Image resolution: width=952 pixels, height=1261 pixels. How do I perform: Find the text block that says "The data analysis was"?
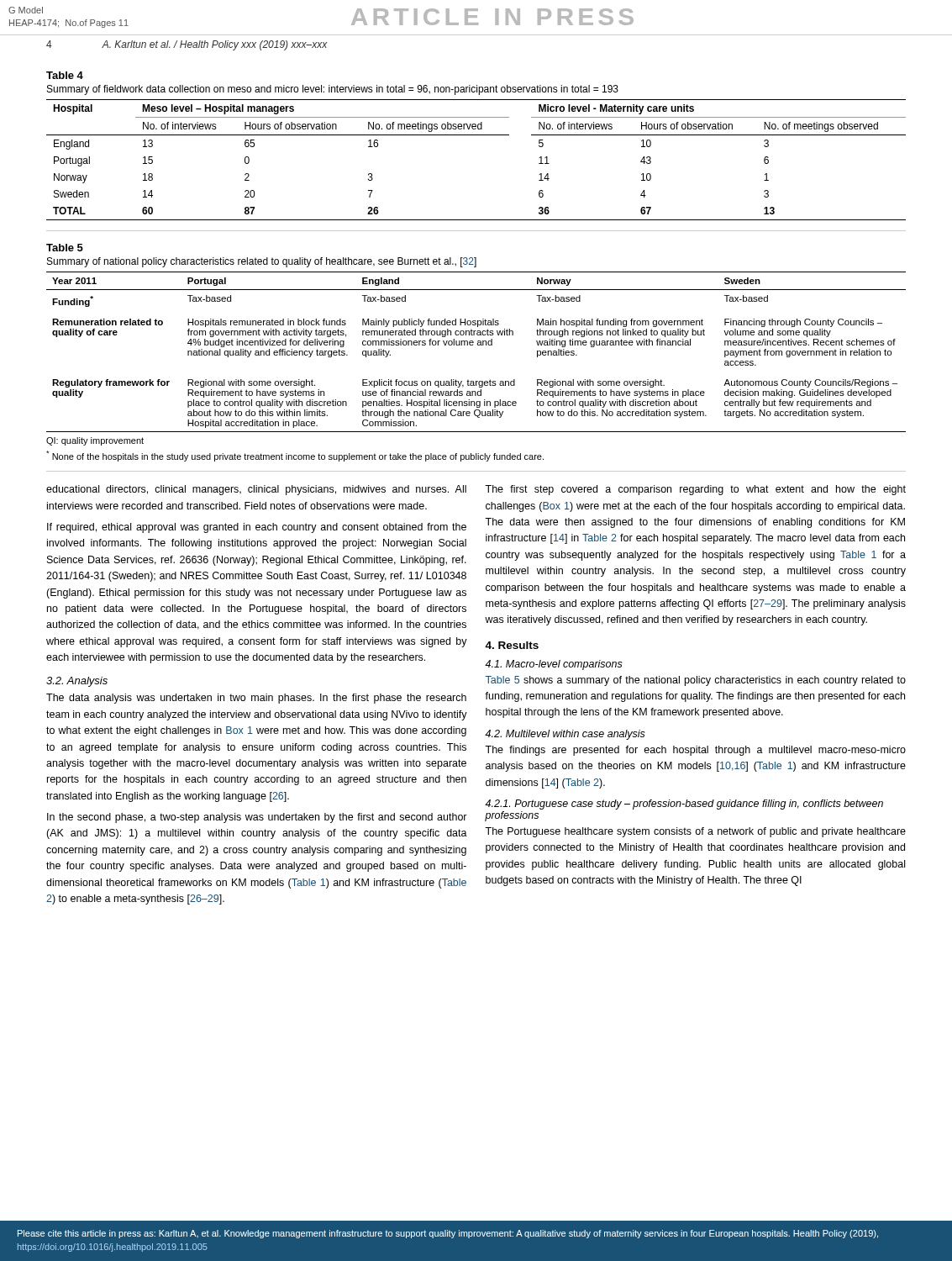click(256, 747)
